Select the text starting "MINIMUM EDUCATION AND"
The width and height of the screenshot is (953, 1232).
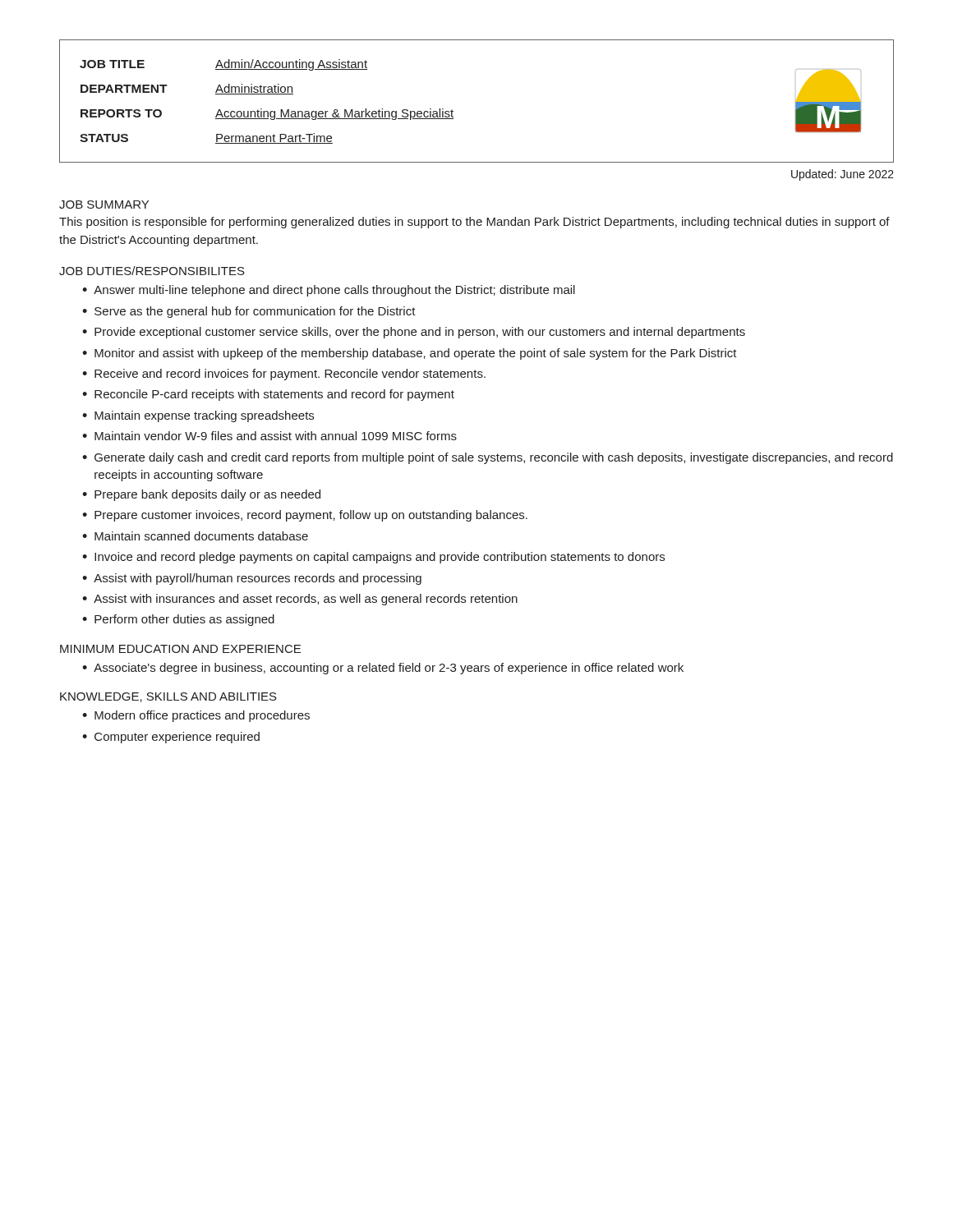180,648
